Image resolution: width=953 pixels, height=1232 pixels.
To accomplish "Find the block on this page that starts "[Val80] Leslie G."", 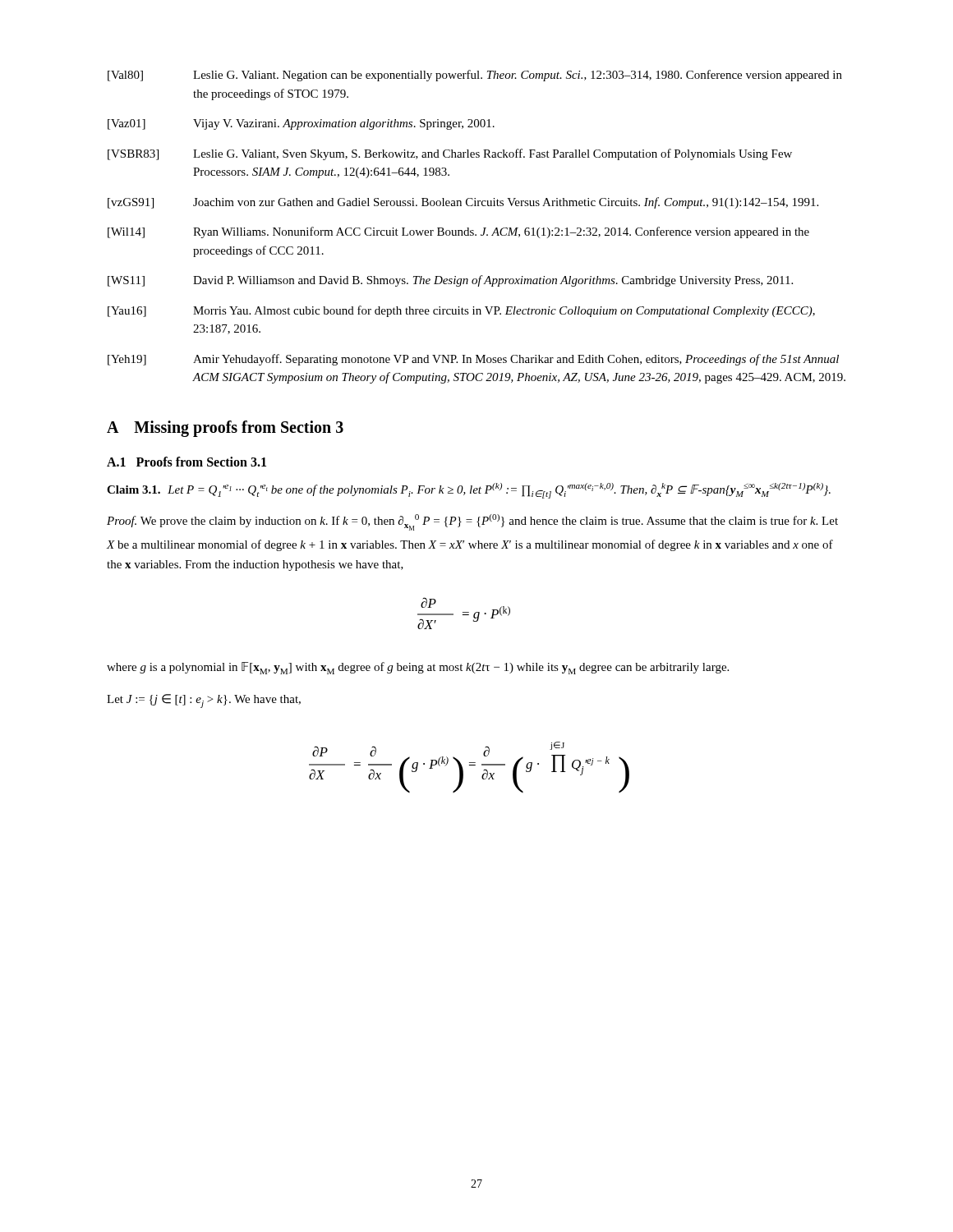I will 476,84.
